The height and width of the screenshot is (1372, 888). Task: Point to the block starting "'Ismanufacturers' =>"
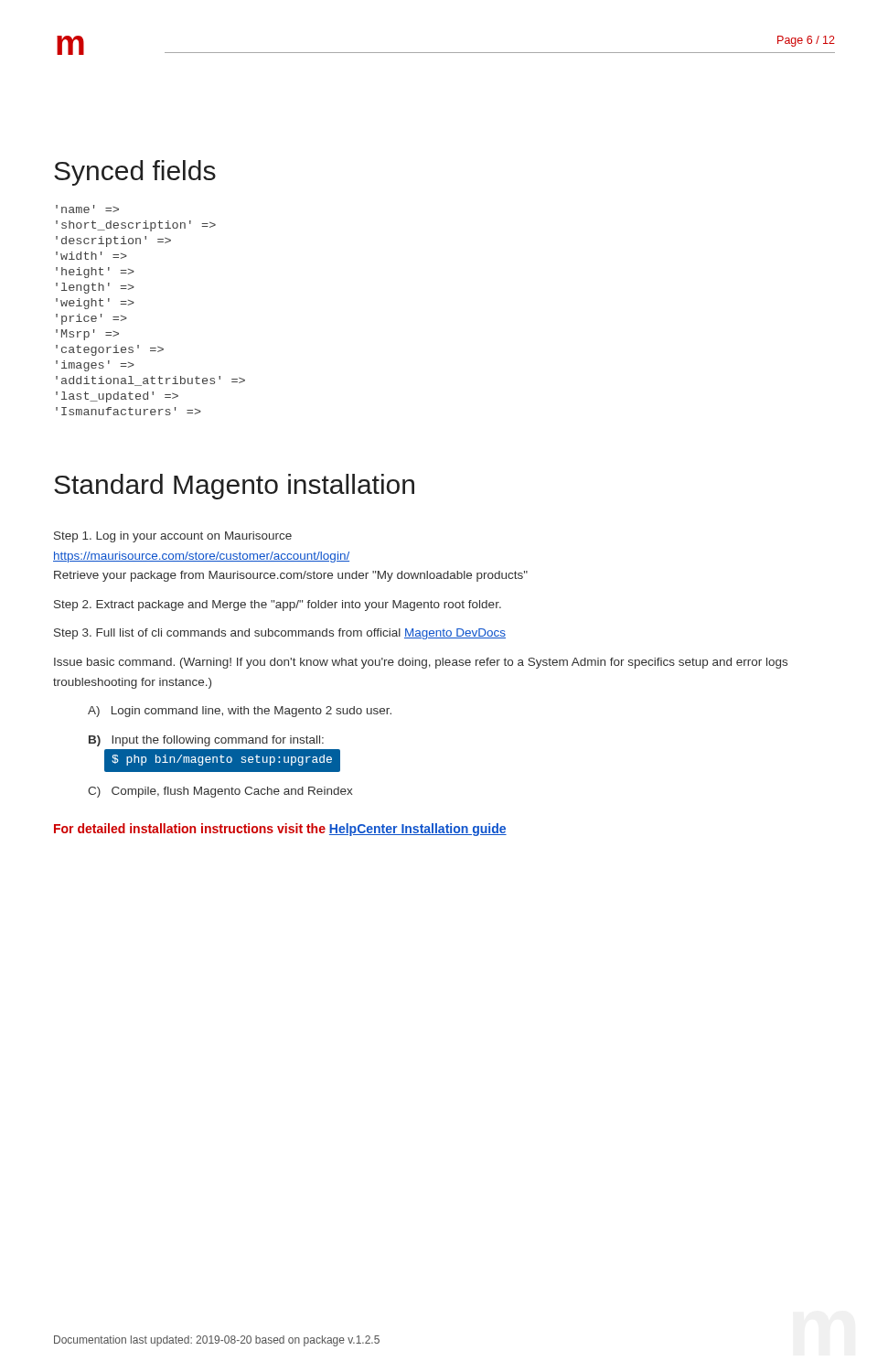tap(127, 412)
